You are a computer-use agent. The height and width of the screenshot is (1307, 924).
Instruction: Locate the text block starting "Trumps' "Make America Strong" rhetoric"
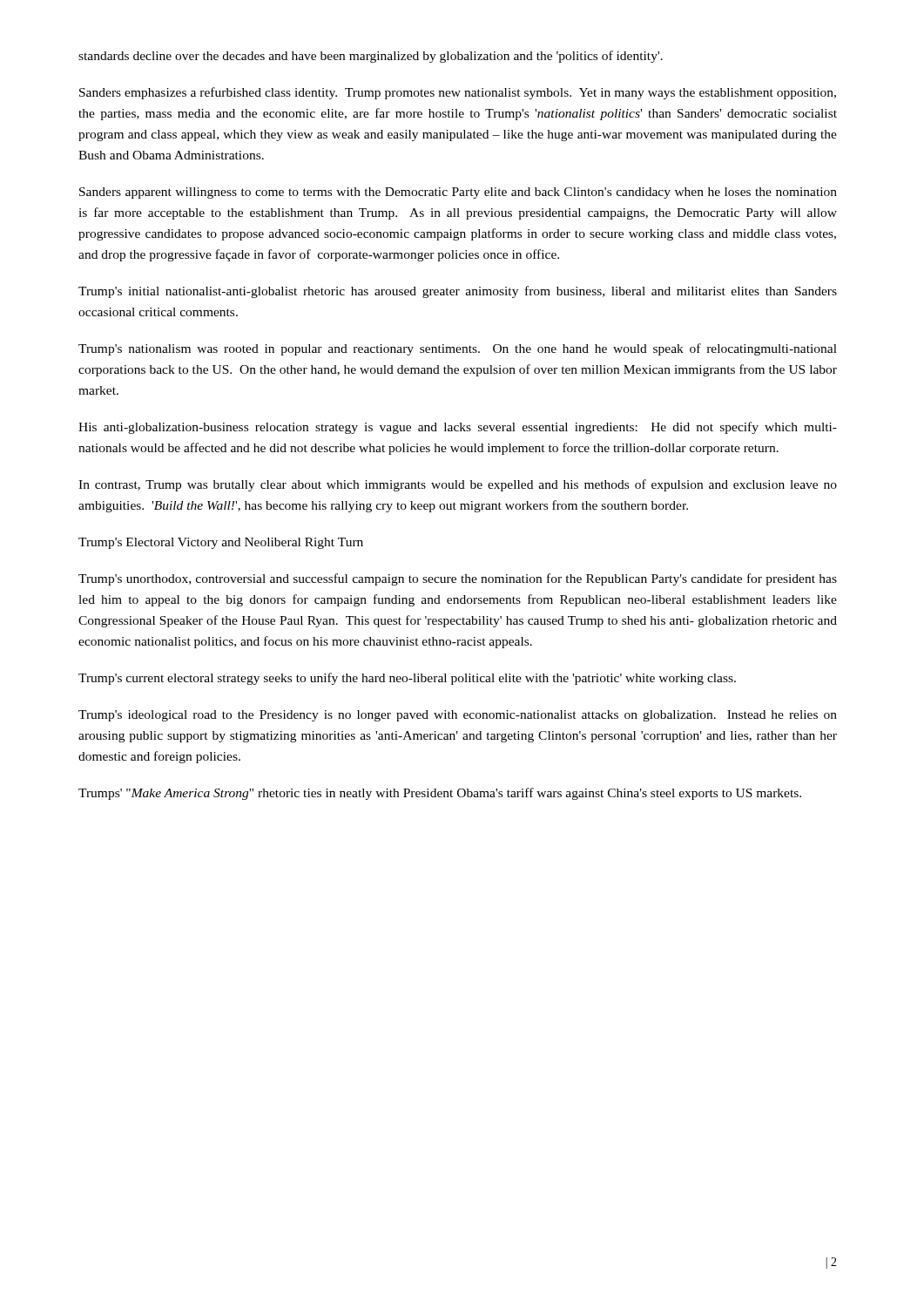[440, 793]
